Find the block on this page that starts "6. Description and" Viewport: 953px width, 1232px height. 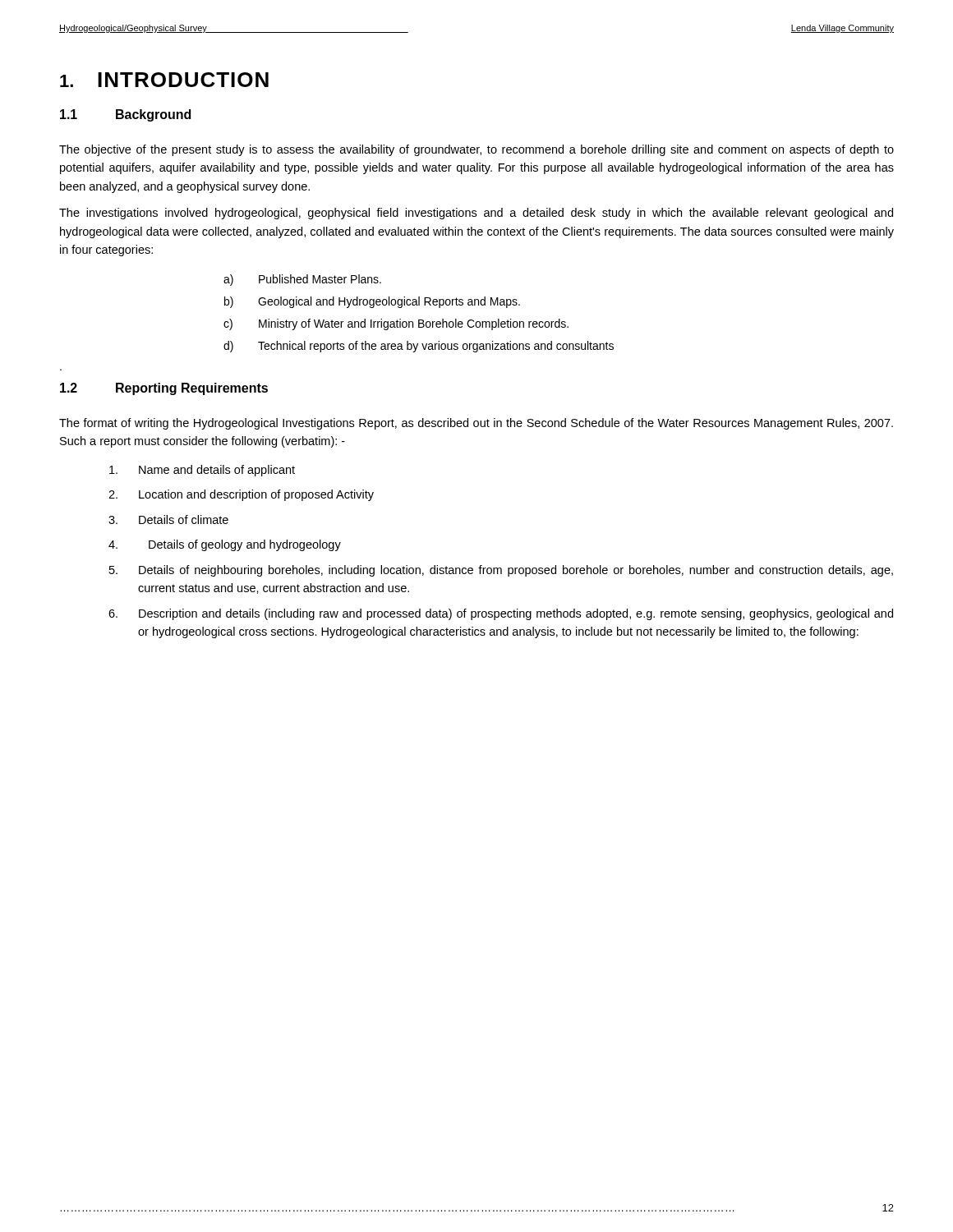[501, 623]
